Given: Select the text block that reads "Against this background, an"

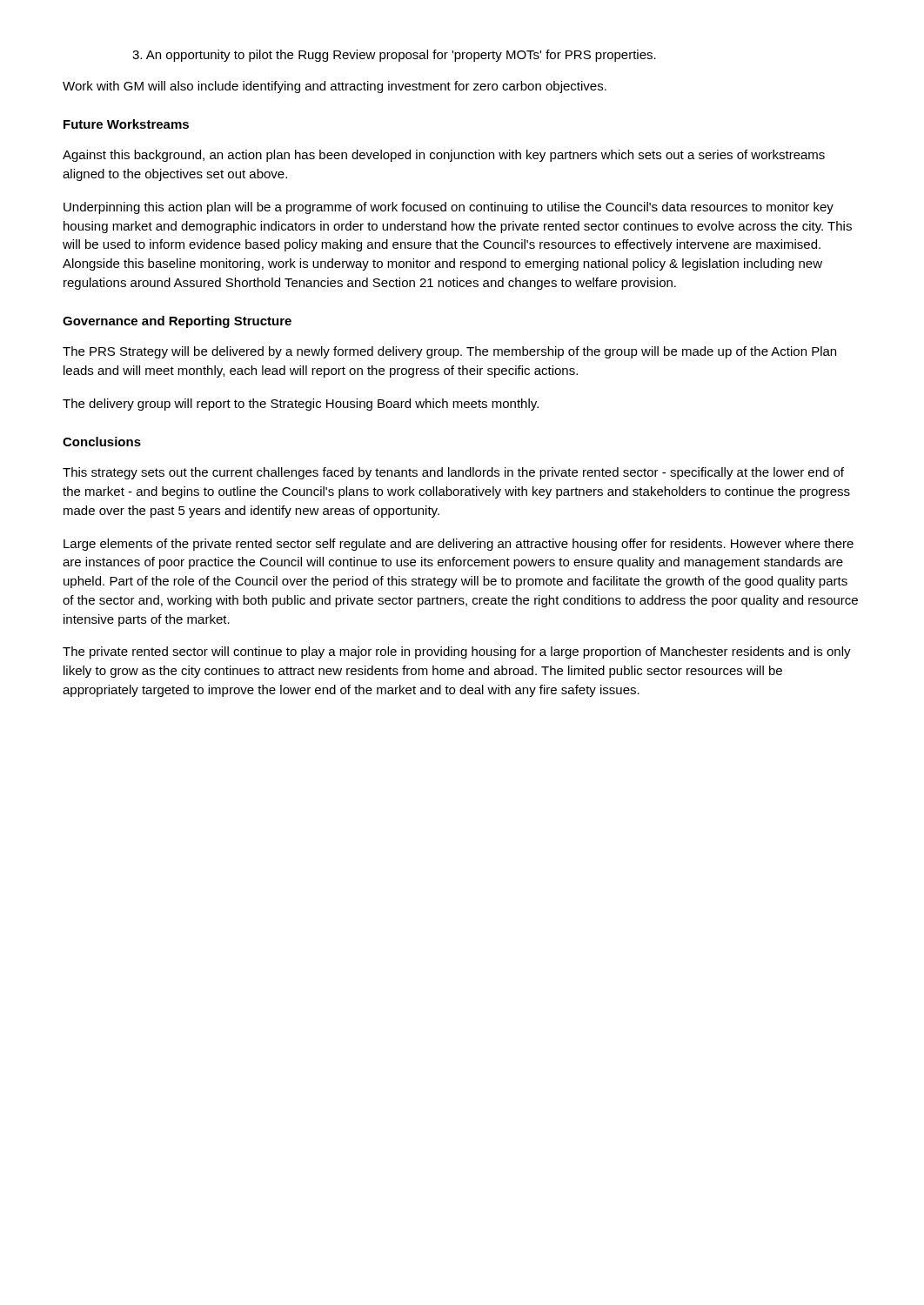Looking at the screenshot, I should click(x=444, y=164).
